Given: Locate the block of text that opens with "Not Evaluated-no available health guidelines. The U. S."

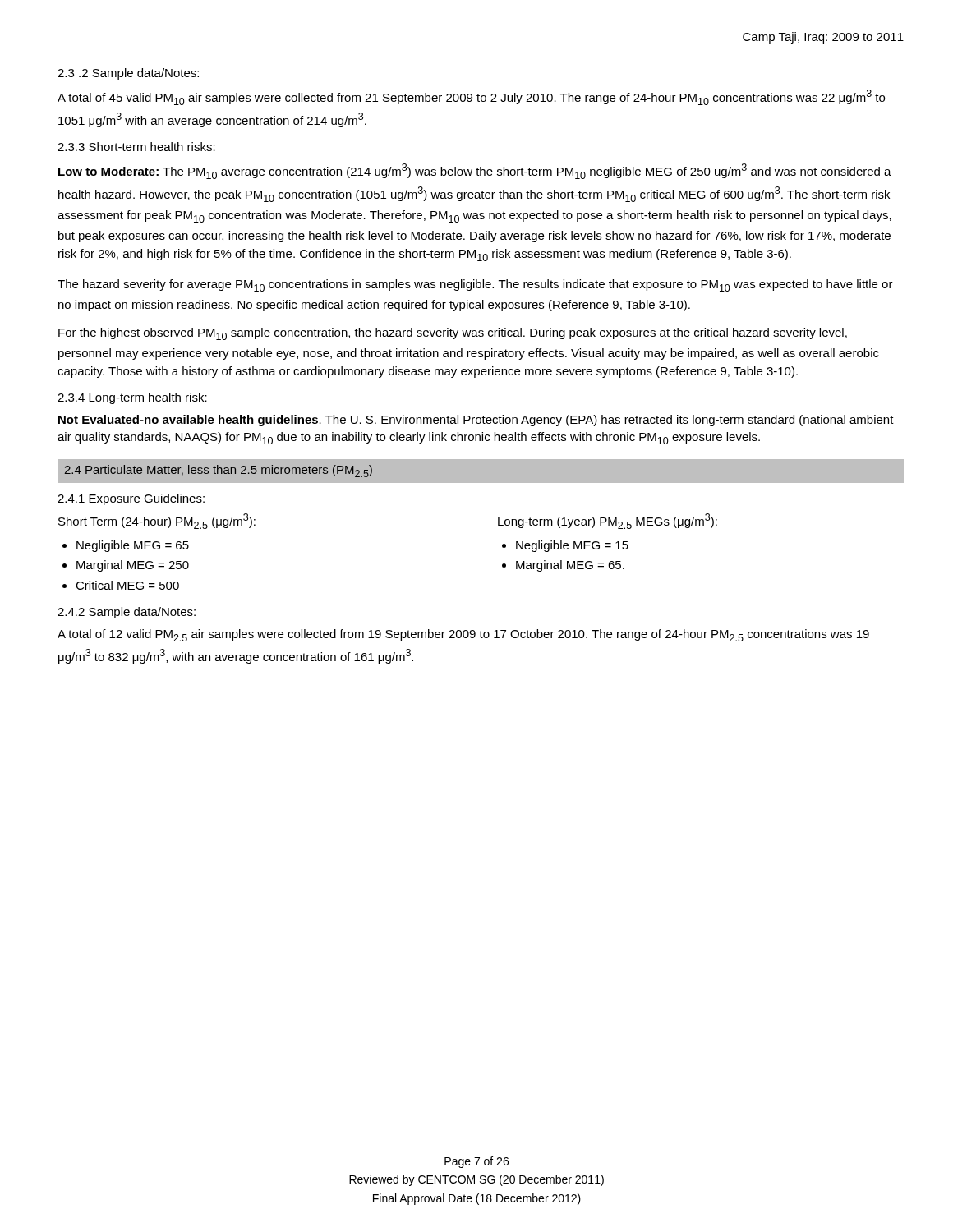Looking at the screenshot, I should coord(475,430).
